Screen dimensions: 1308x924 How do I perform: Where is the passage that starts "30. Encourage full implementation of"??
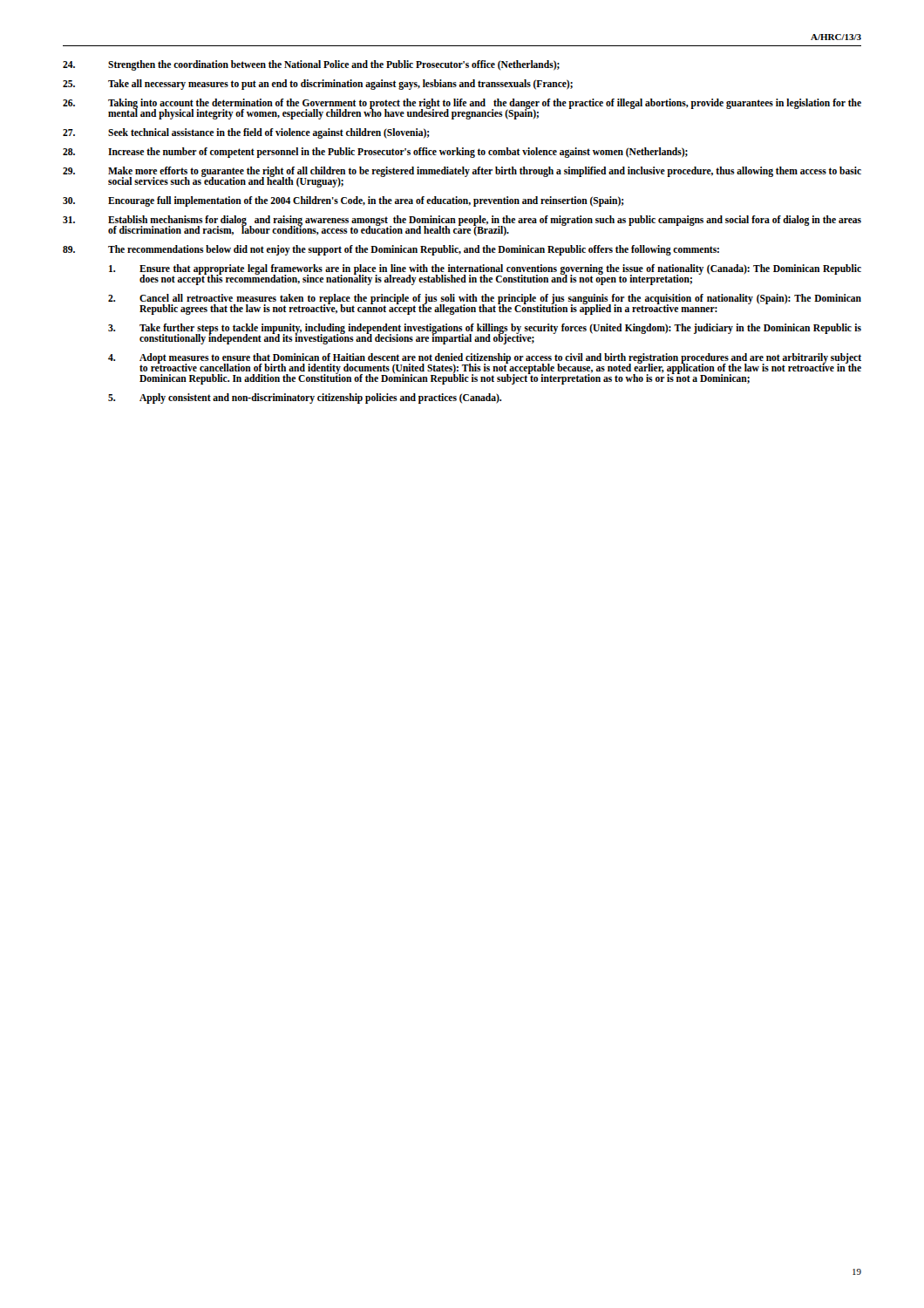[462, 201]
